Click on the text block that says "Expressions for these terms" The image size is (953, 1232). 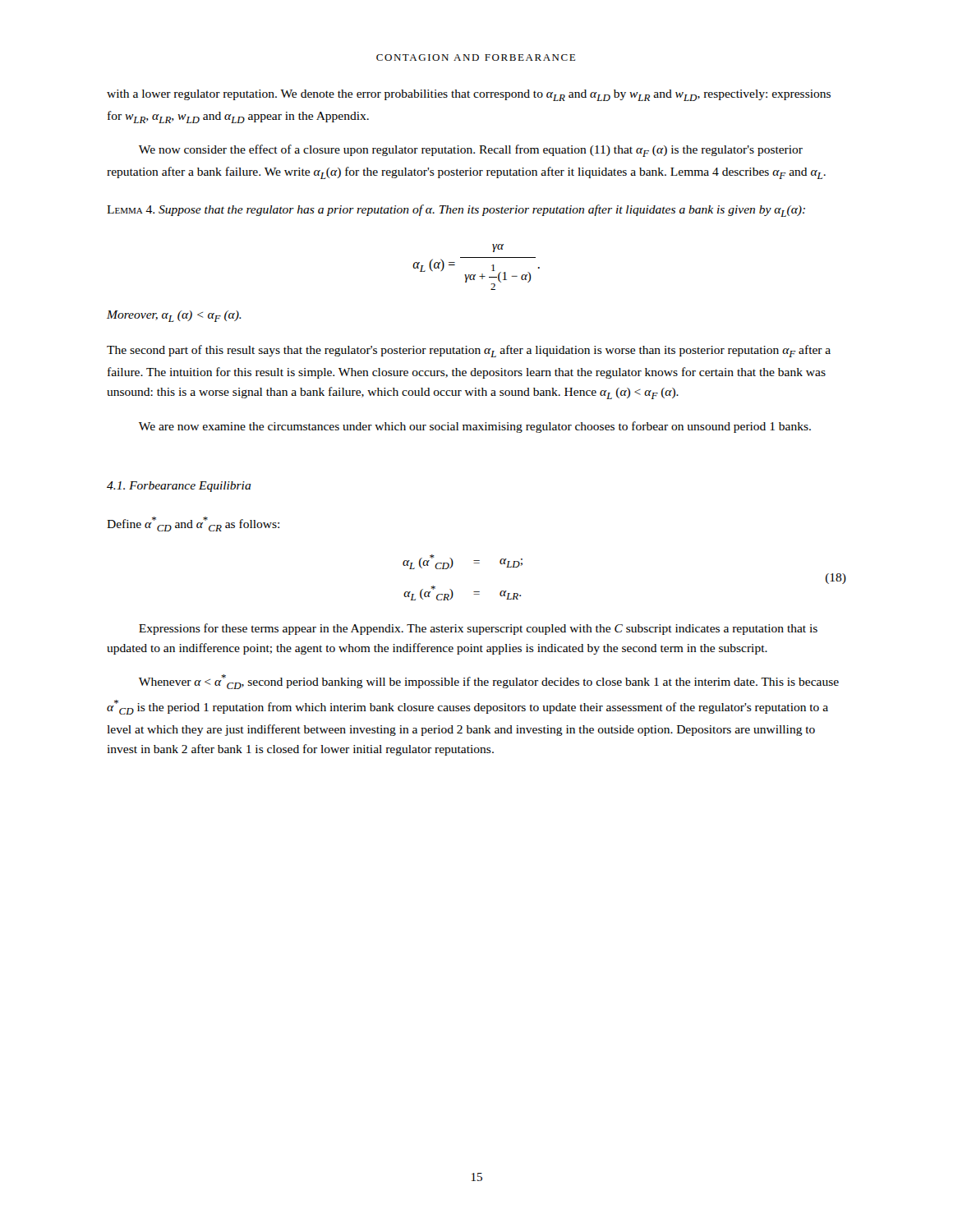[462, 638]
